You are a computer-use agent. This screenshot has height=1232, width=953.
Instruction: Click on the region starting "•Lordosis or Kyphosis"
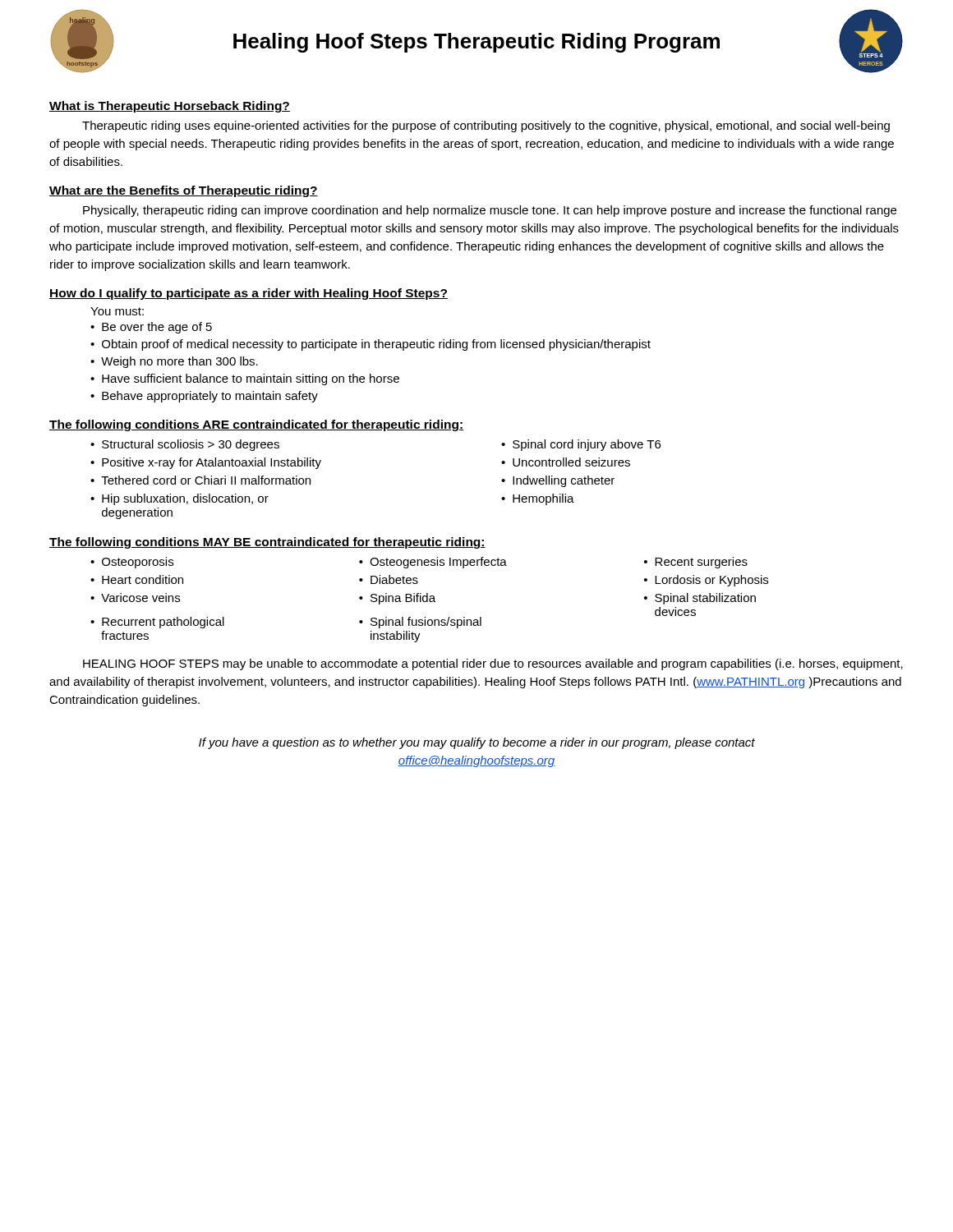coord(706,580)
